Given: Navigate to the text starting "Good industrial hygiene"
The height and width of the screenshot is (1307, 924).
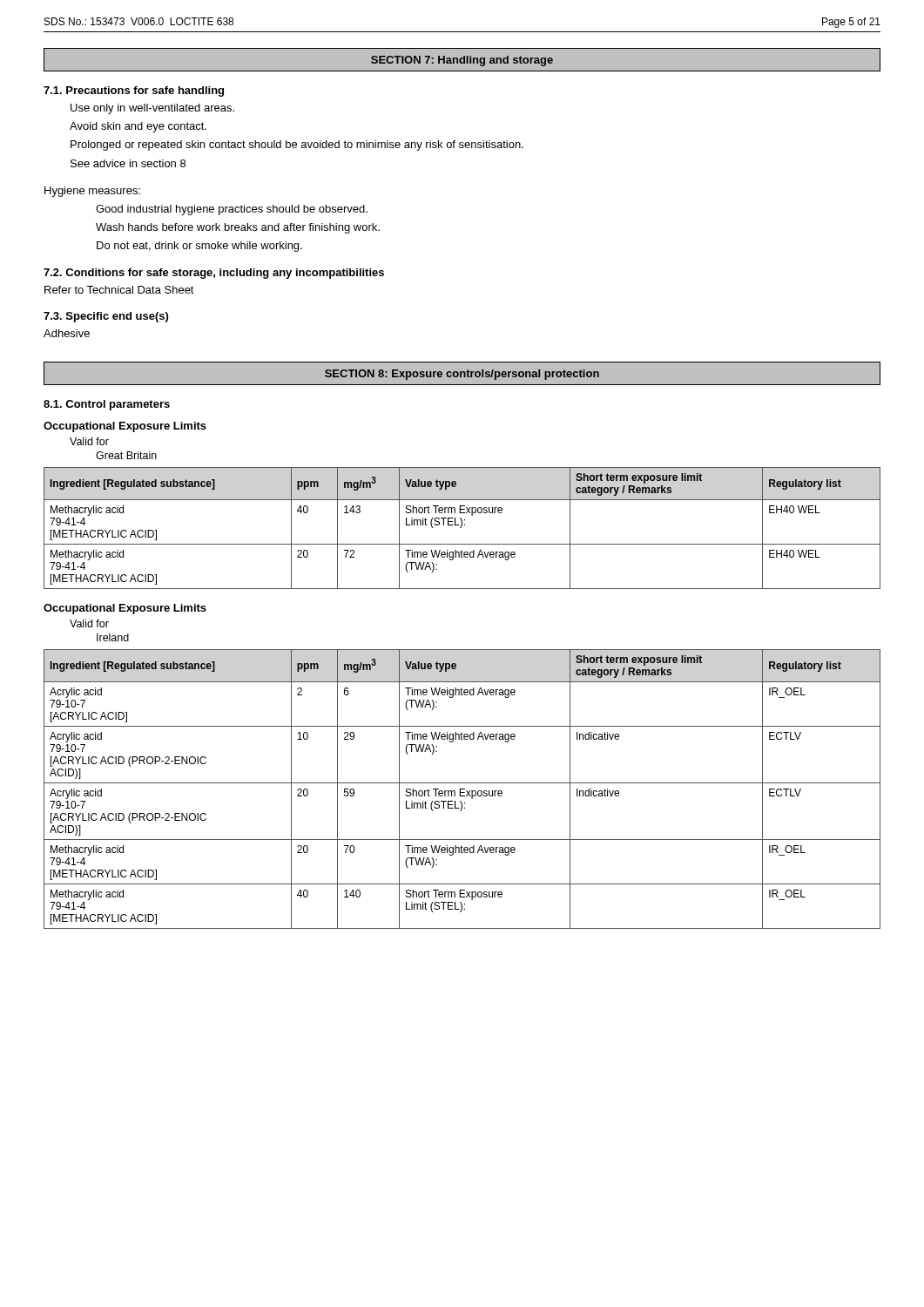Looking at the screenshot, I should 232,210.
